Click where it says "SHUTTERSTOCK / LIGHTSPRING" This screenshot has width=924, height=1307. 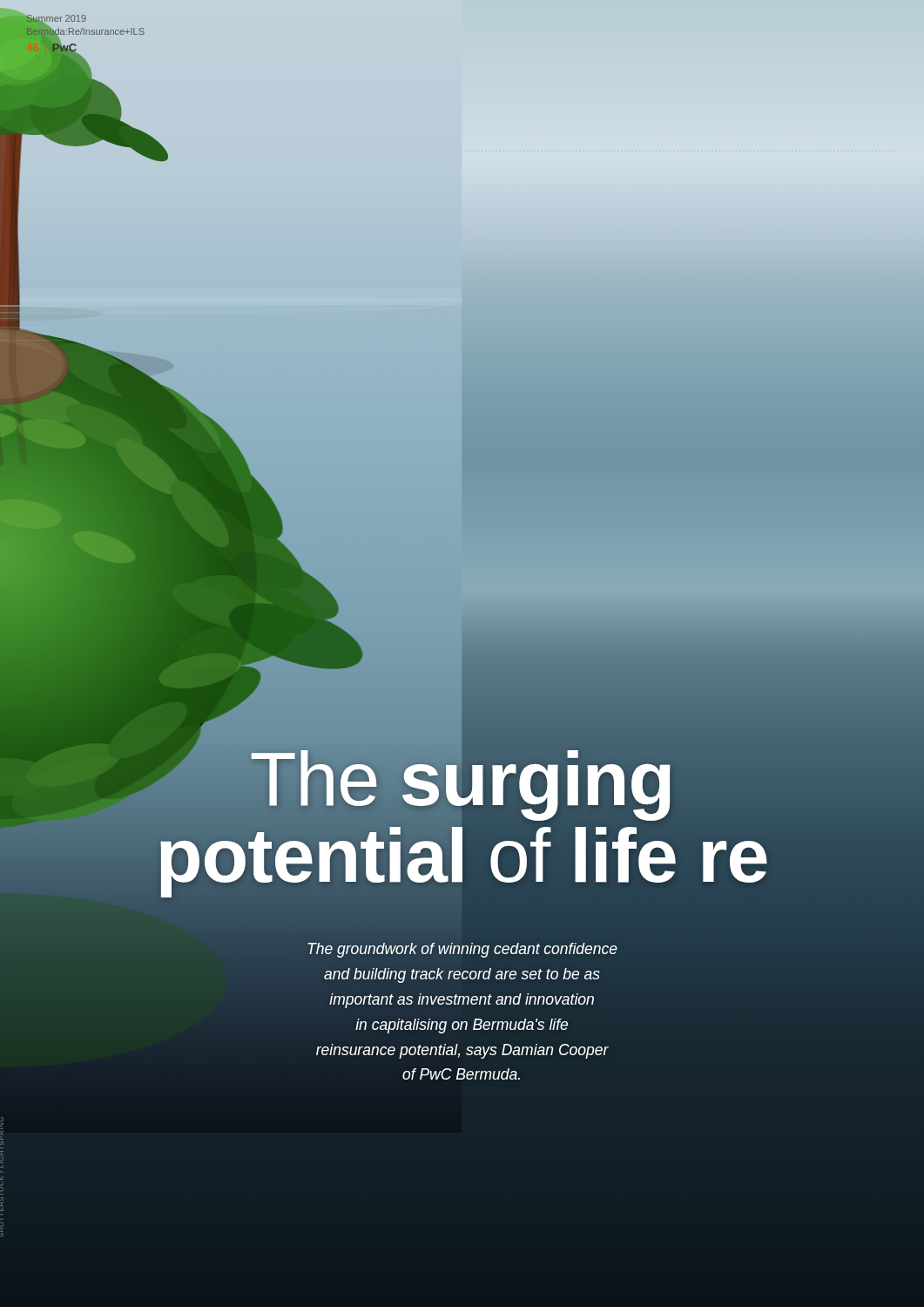(x=3, y=1177)
